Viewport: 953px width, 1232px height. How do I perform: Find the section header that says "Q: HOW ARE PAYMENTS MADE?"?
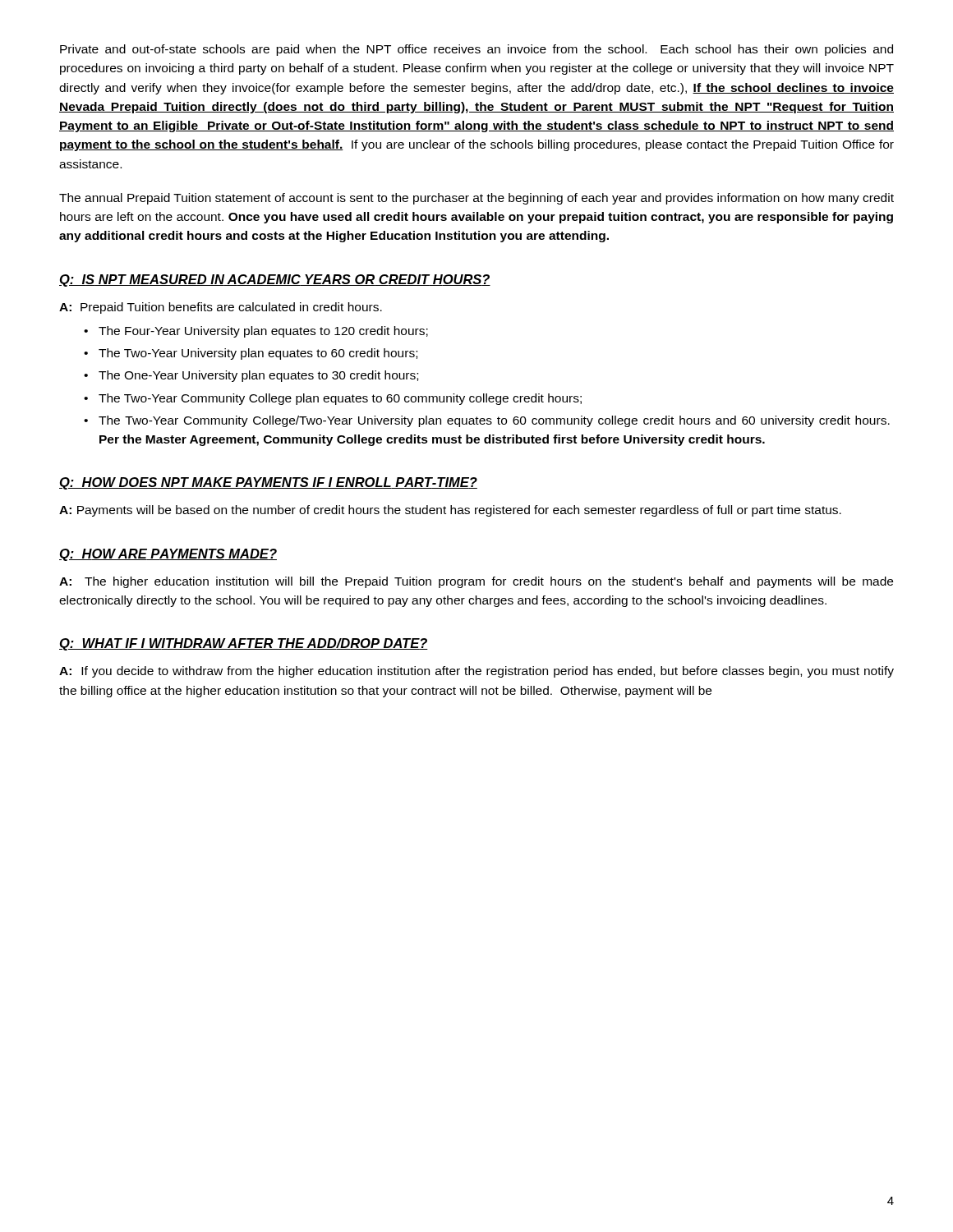pos(168,553)
